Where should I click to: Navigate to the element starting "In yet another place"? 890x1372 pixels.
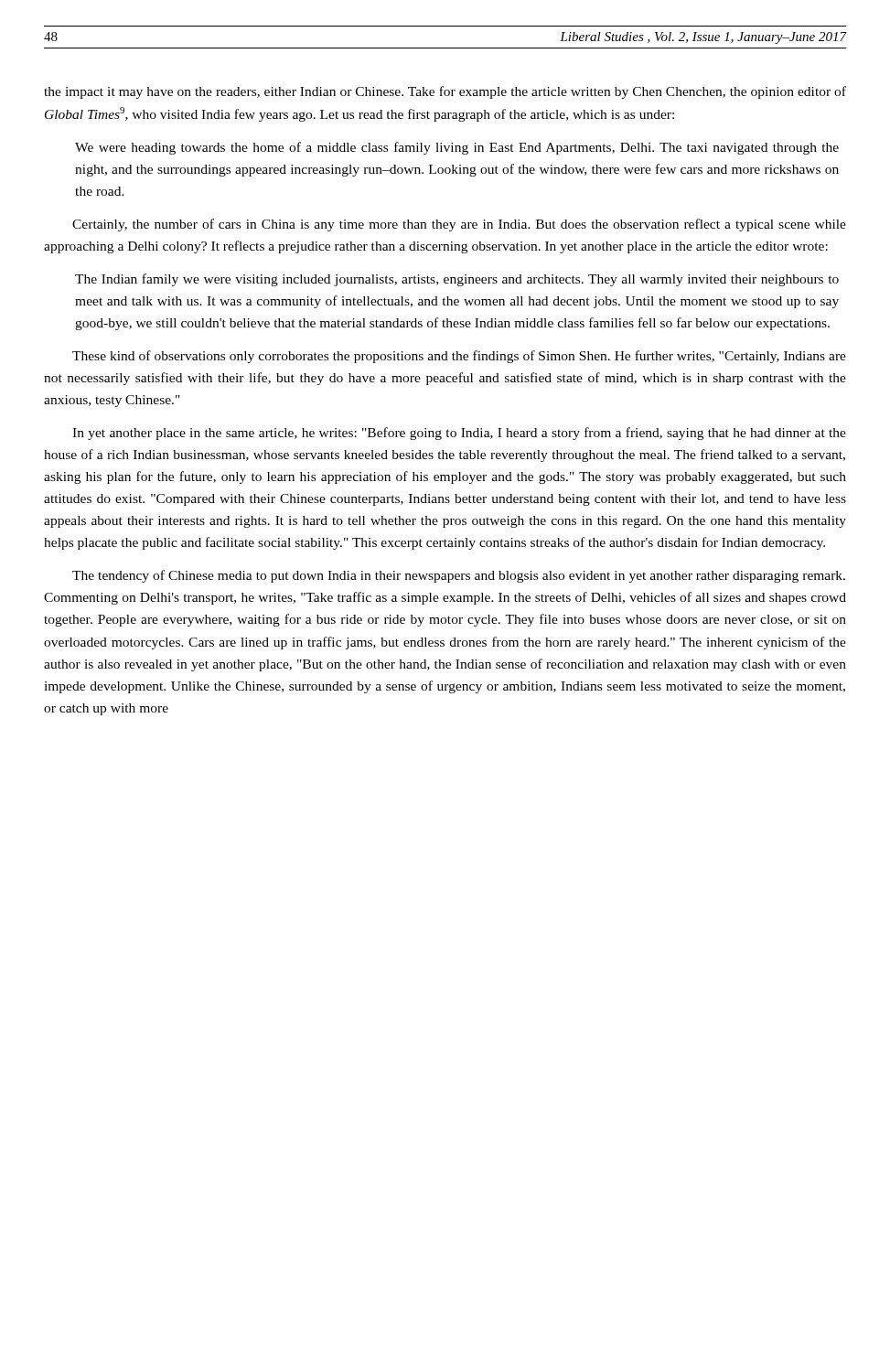pos(445,487)
